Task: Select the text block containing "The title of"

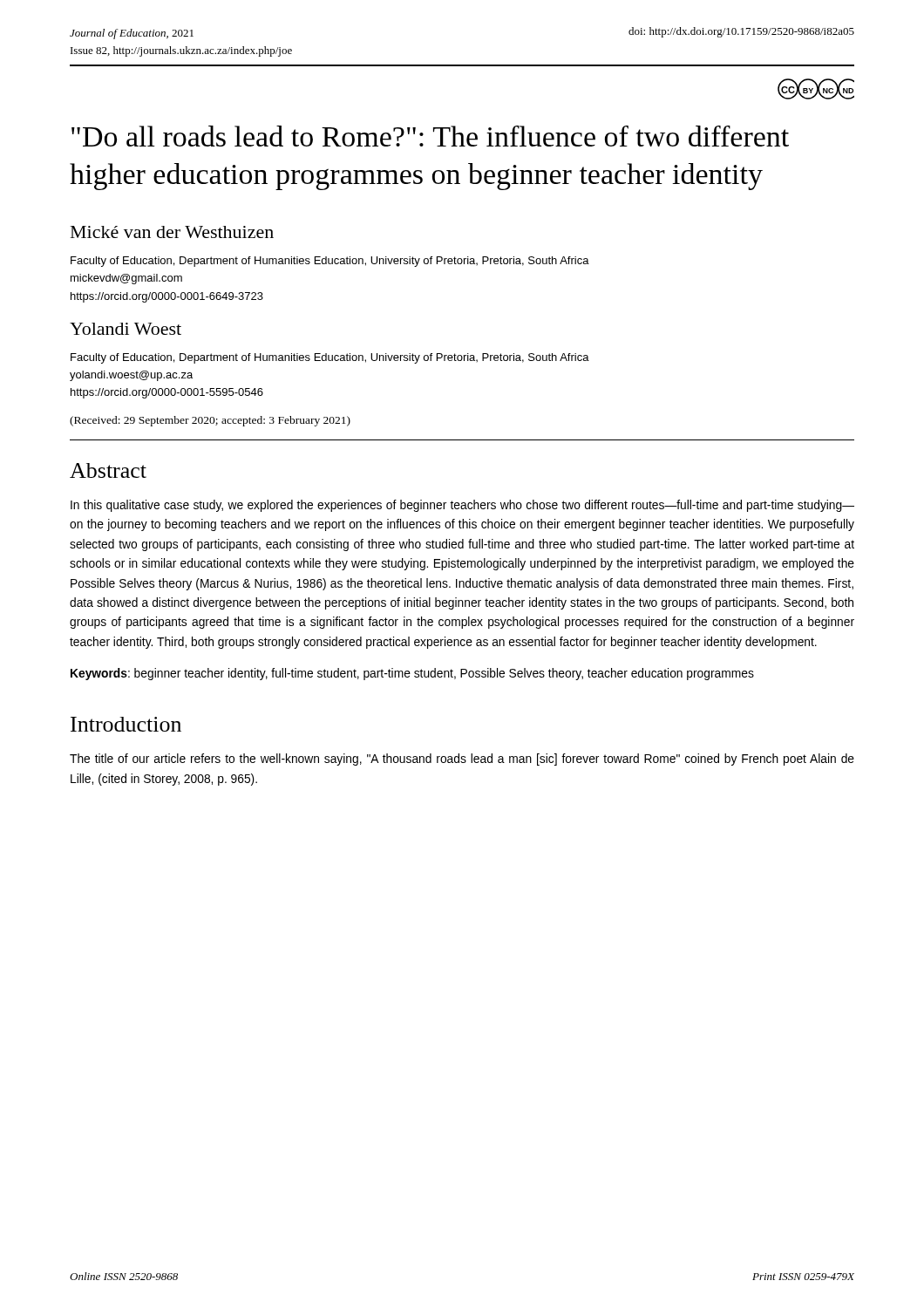Action: 462,770
